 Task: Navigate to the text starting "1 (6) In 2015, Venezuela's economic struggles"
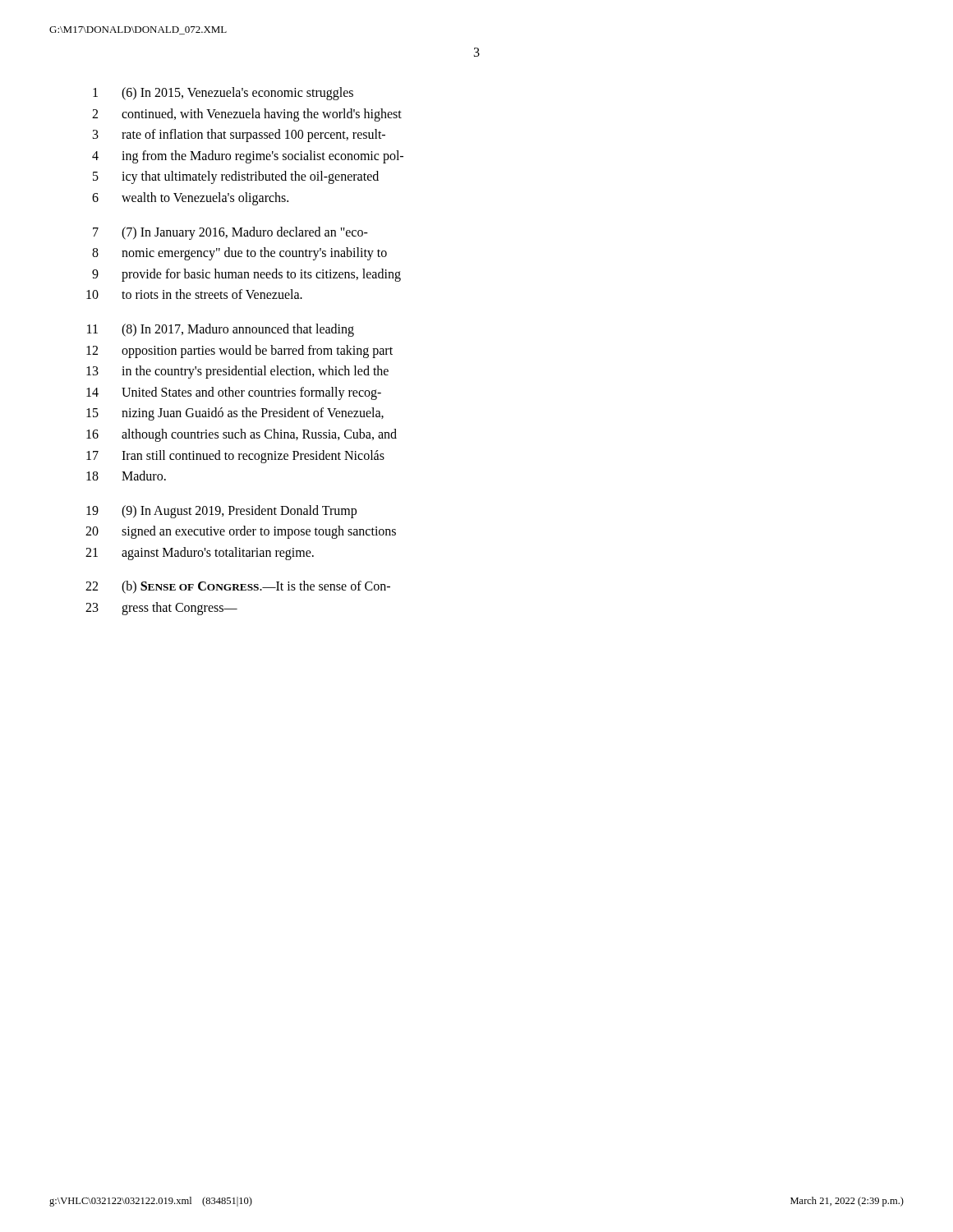[223, 94]
